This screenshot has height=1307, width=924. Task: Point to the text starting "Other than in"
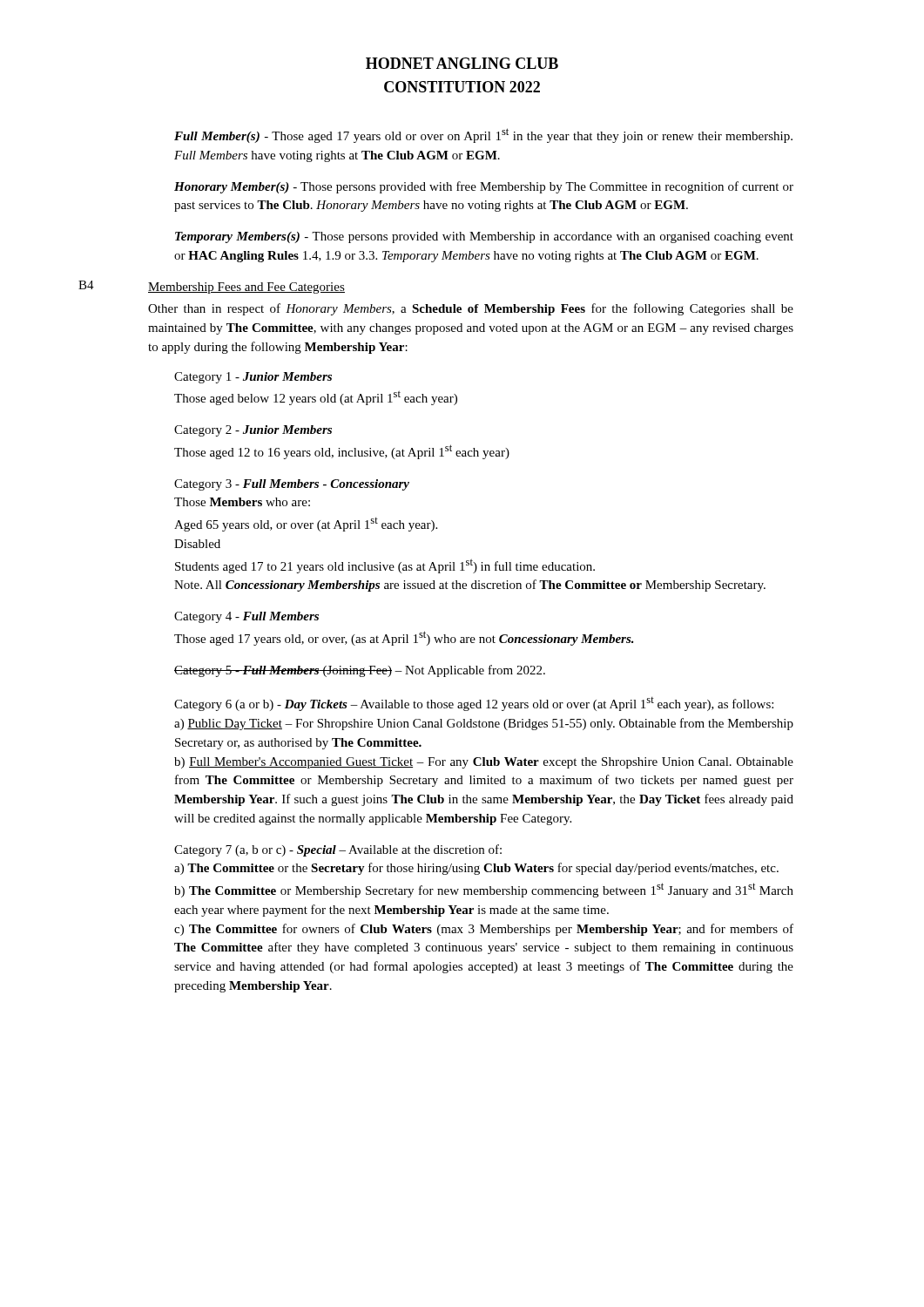coord(471,328)
